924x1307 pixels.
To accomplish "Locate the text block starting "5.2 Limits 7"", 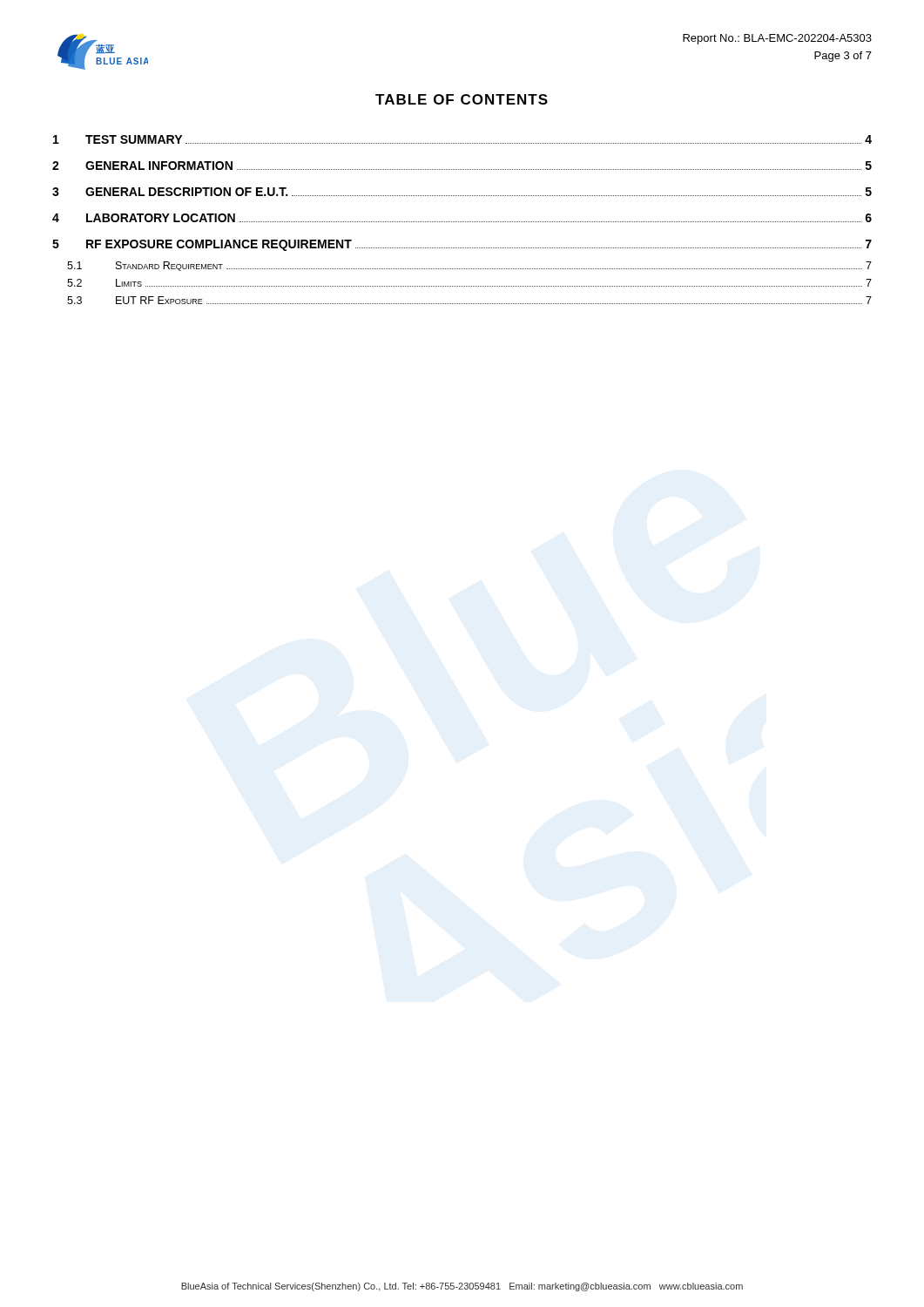I will (x=462, y=283).
